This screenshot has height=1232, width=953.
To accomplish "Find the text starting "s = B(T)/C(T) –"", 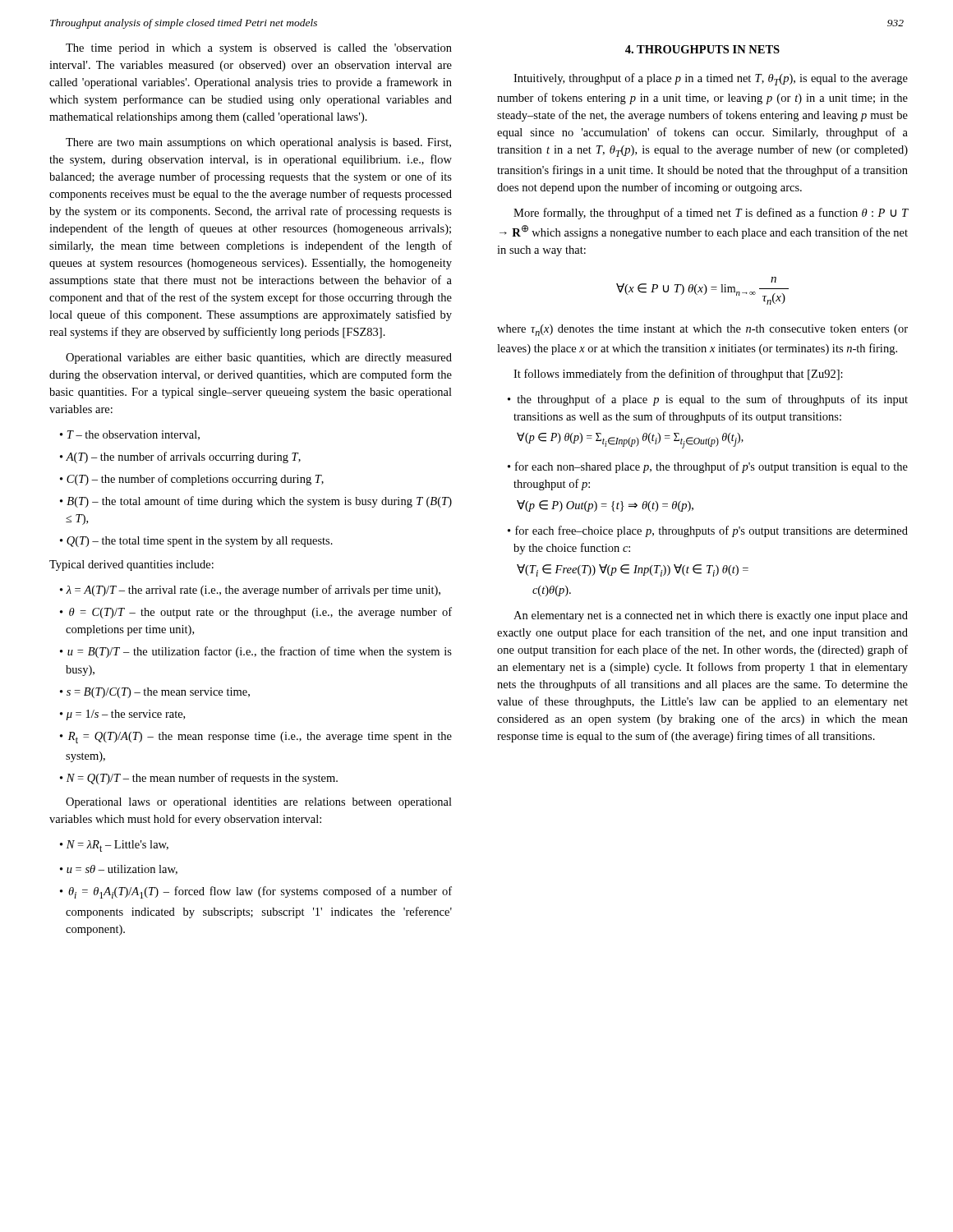I will [x=158, y=691].
